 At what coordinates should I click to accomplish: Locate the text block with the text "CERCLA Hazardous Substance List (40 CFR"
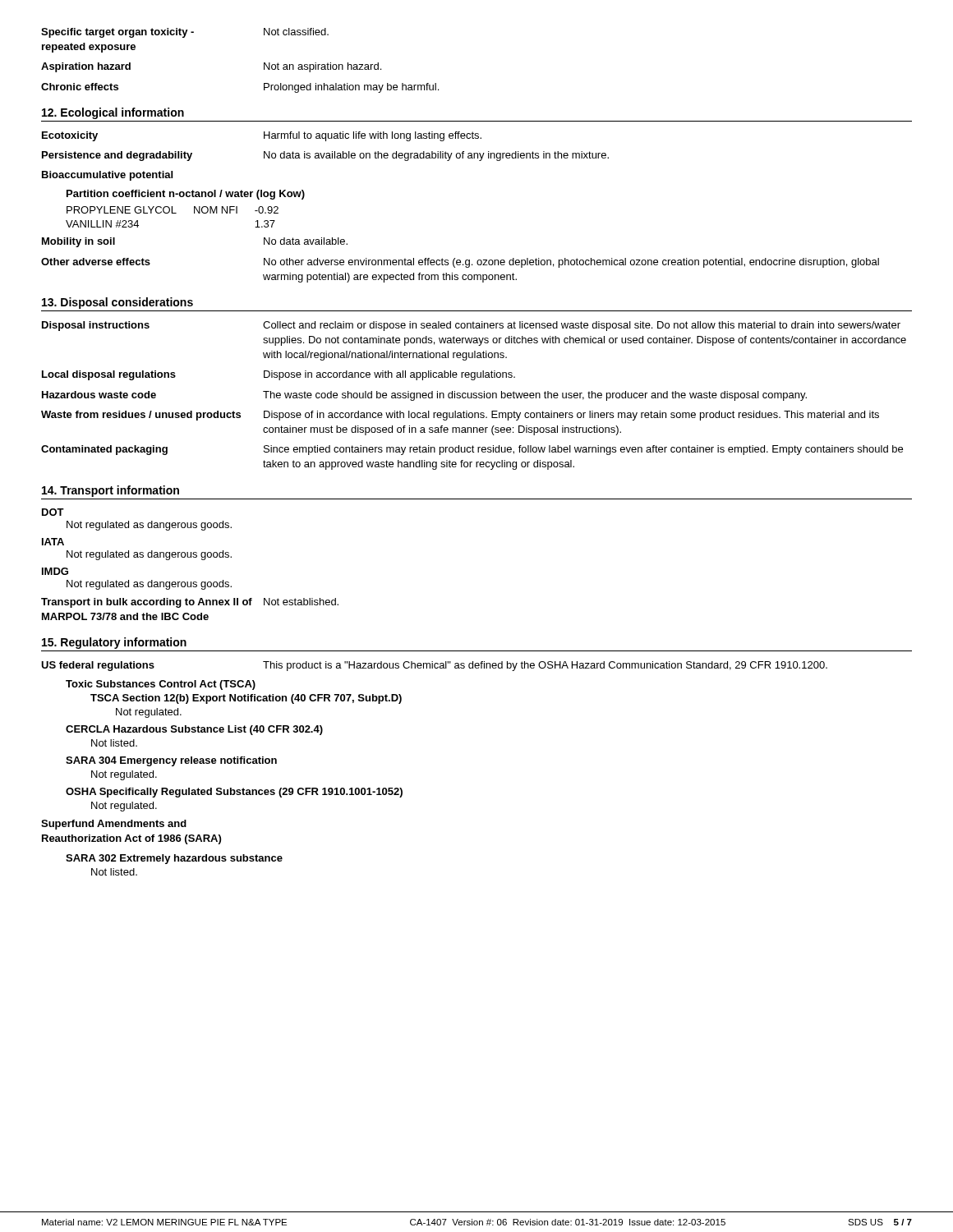pos(194,729)
